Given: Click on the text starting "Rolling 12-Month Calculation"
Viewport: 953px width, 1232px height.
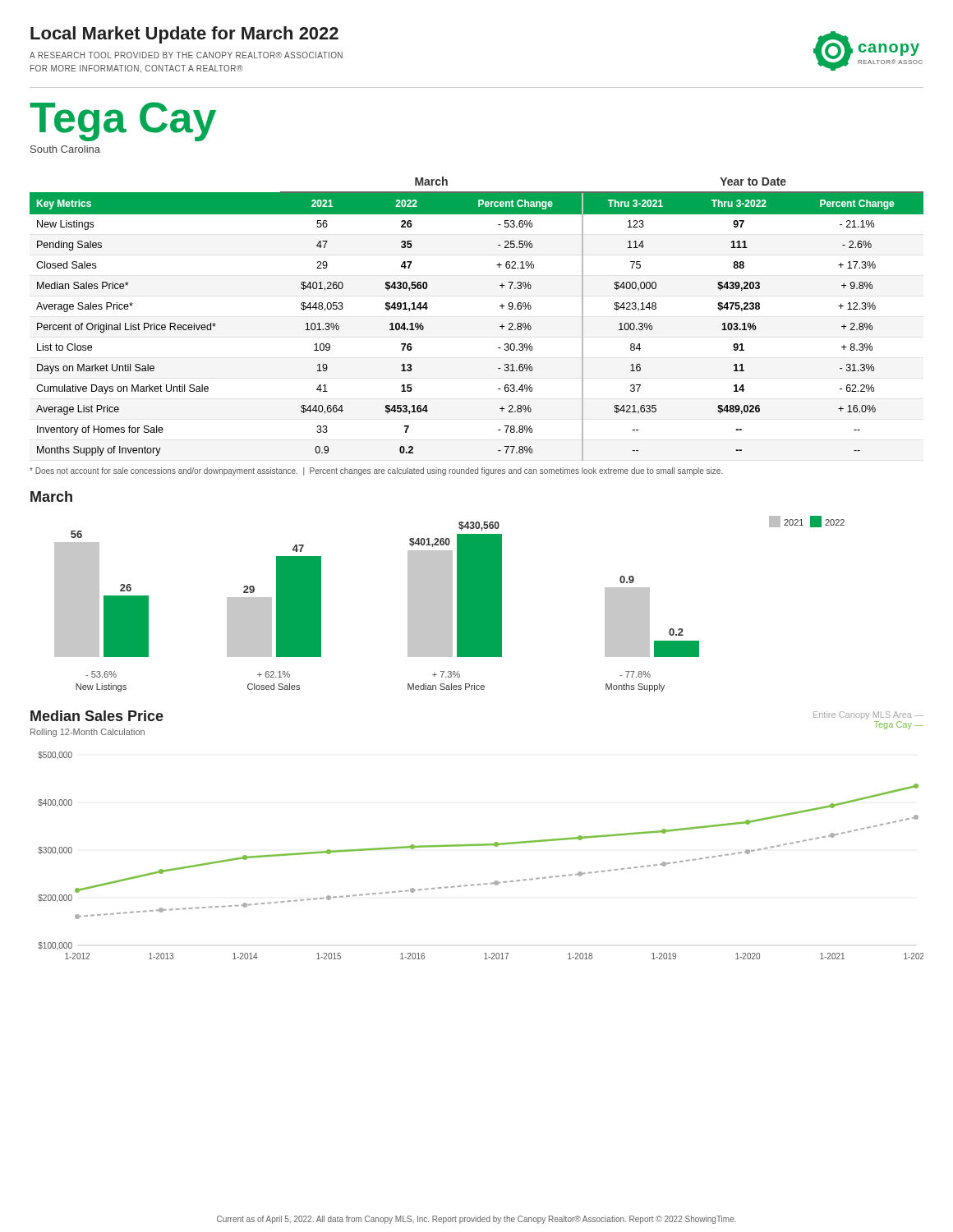Looking at the screenshot, I should click(87, 732).
